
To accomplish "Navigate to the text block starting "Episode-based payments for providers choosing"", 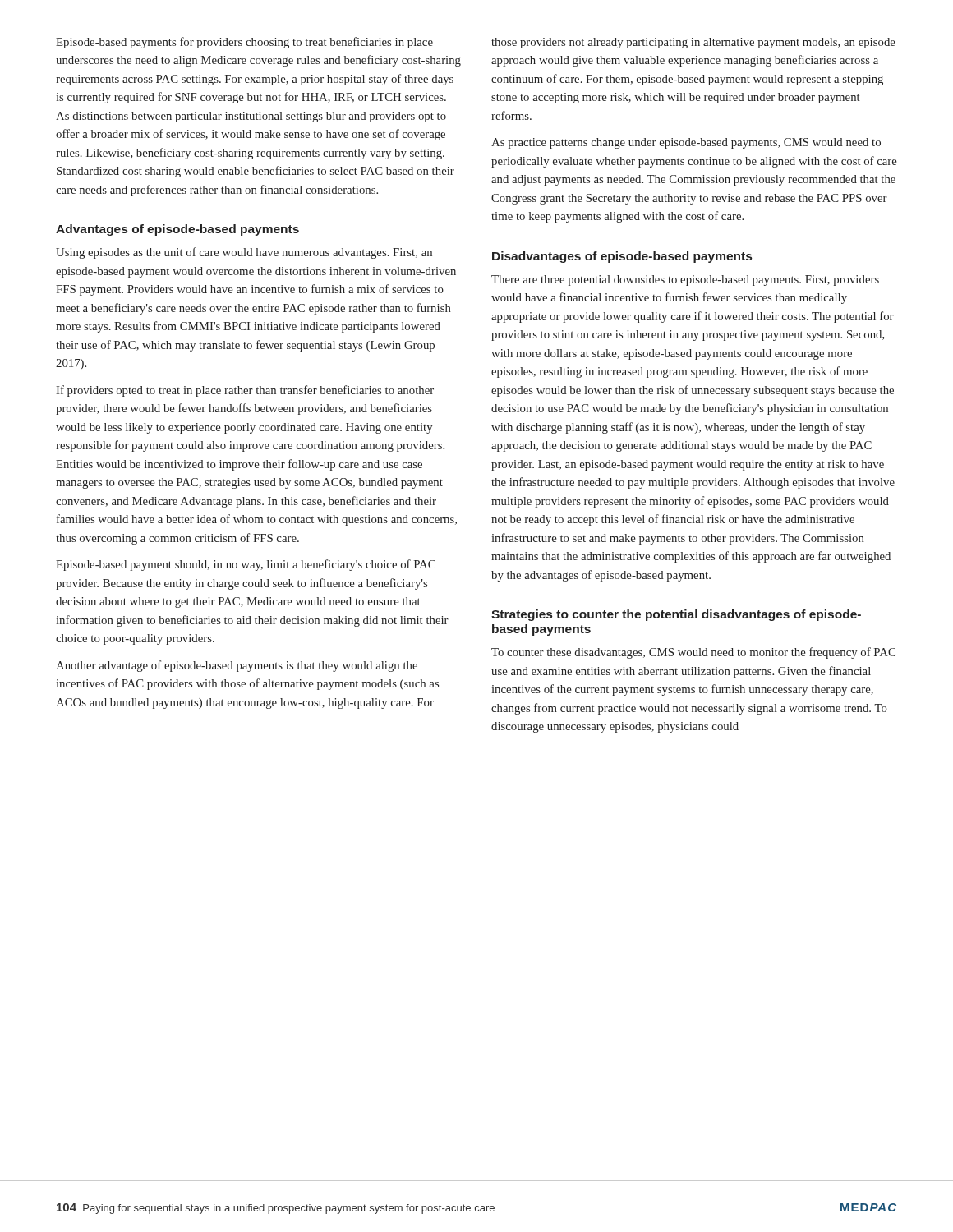I will click(x=258, y=116).
